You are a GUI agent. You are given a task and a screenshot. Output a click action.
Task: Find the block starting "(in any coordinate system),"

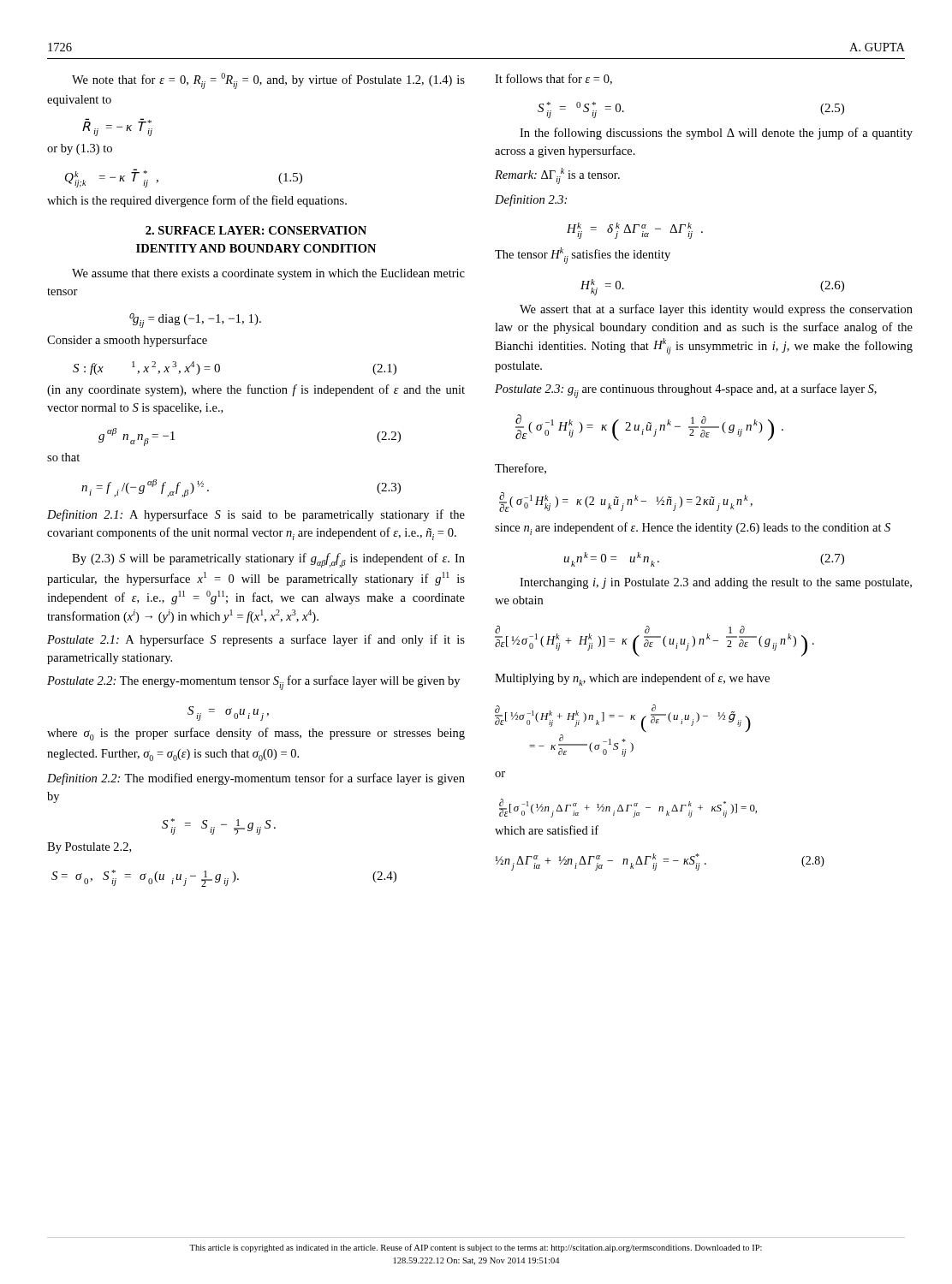pyautogui.click(x=256, y=399)
